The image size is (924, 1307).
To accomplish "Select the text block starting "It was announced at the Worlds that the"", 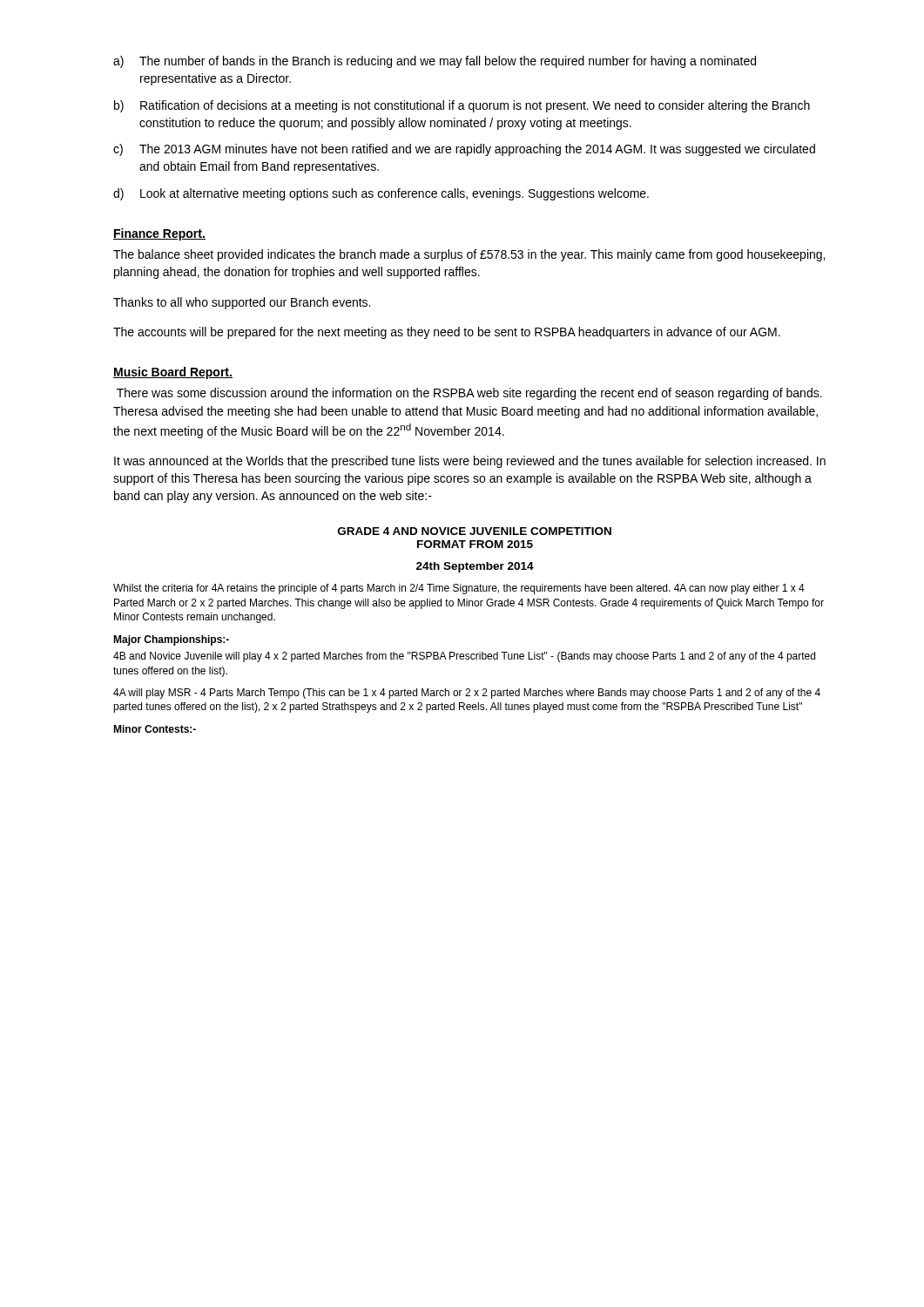I will tap(470, 478).
